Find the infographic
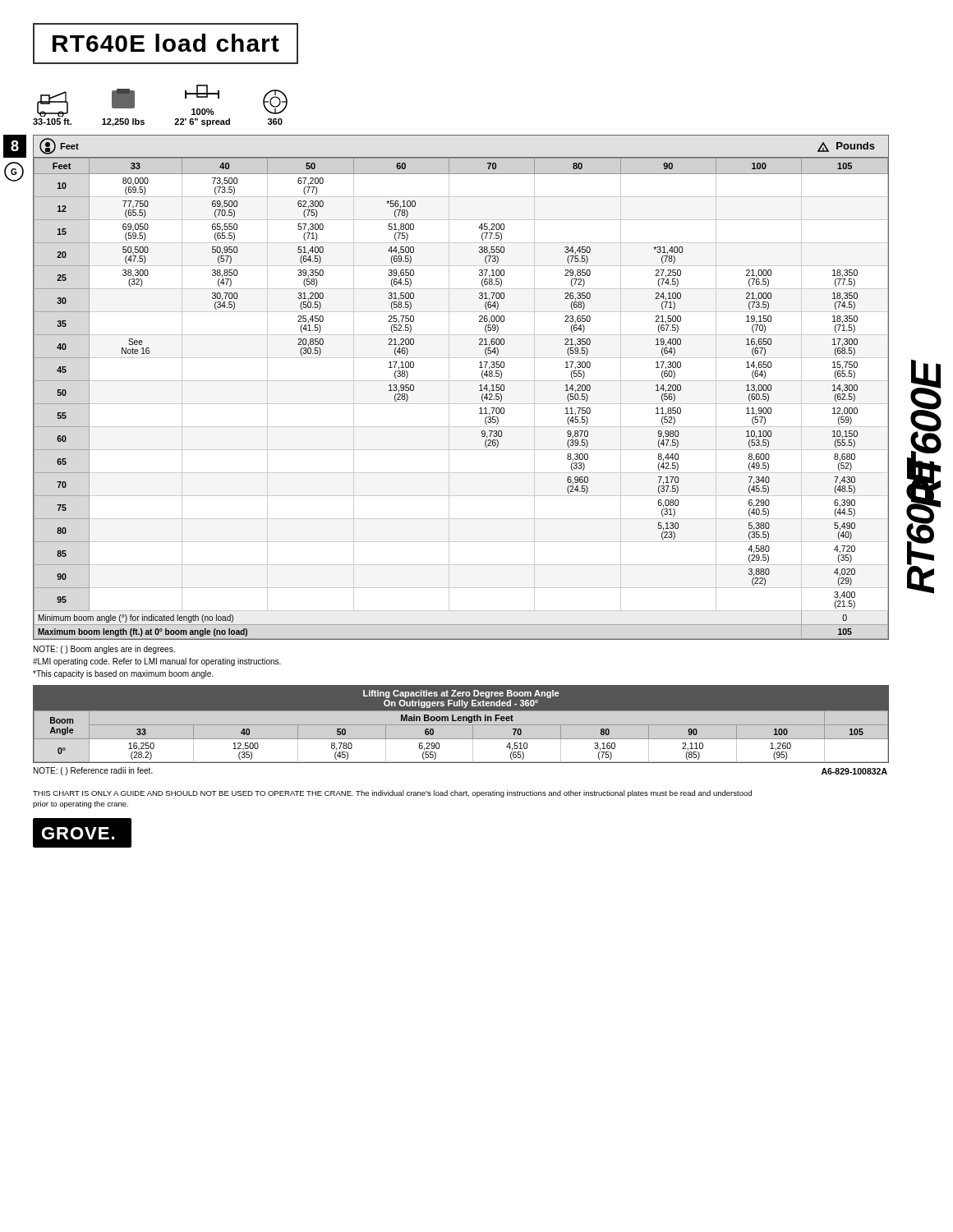 pos(460,102)
